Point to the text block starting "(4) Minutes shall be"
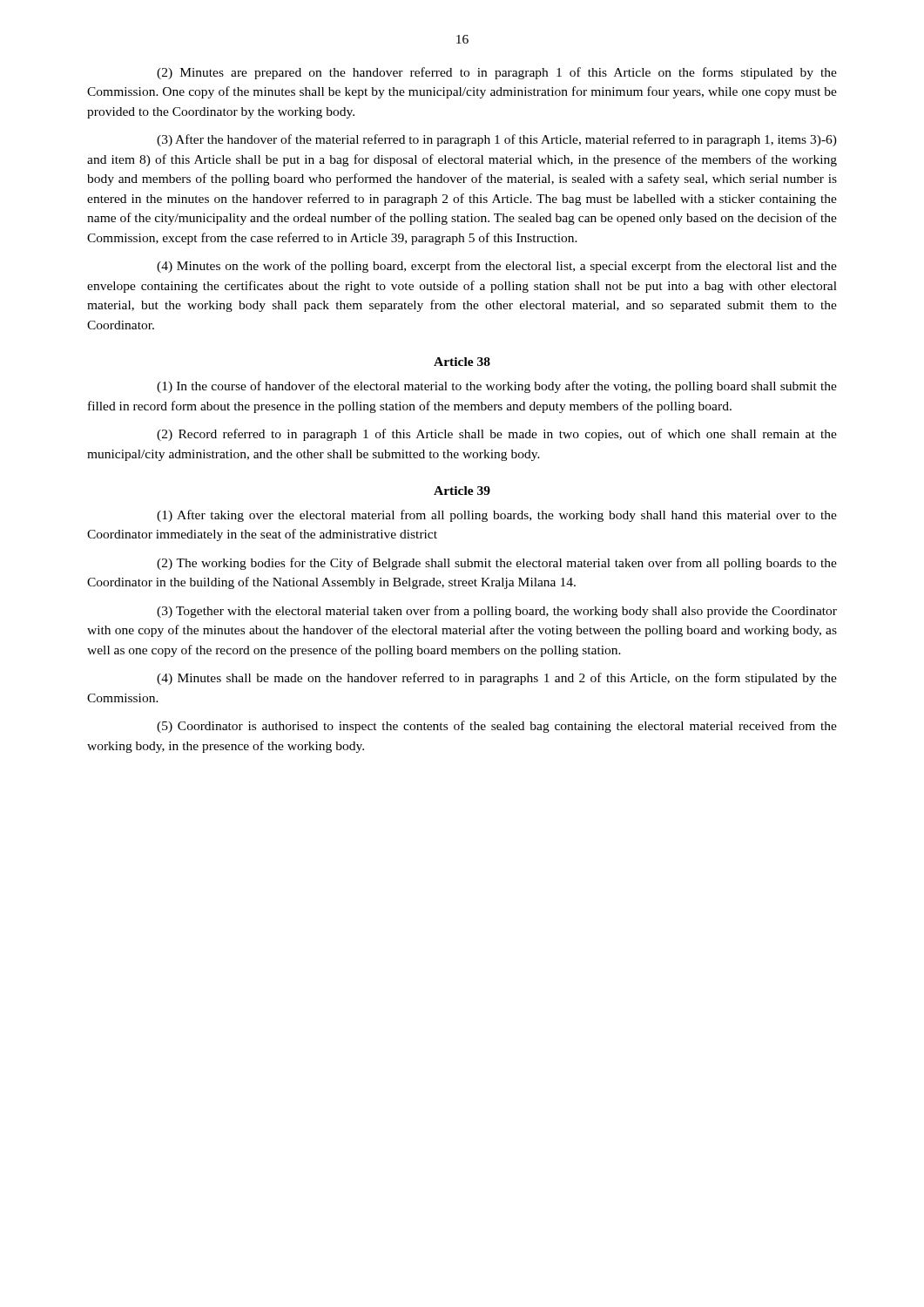This screenshot has width=924, height=1307. (x=462, y=687)
